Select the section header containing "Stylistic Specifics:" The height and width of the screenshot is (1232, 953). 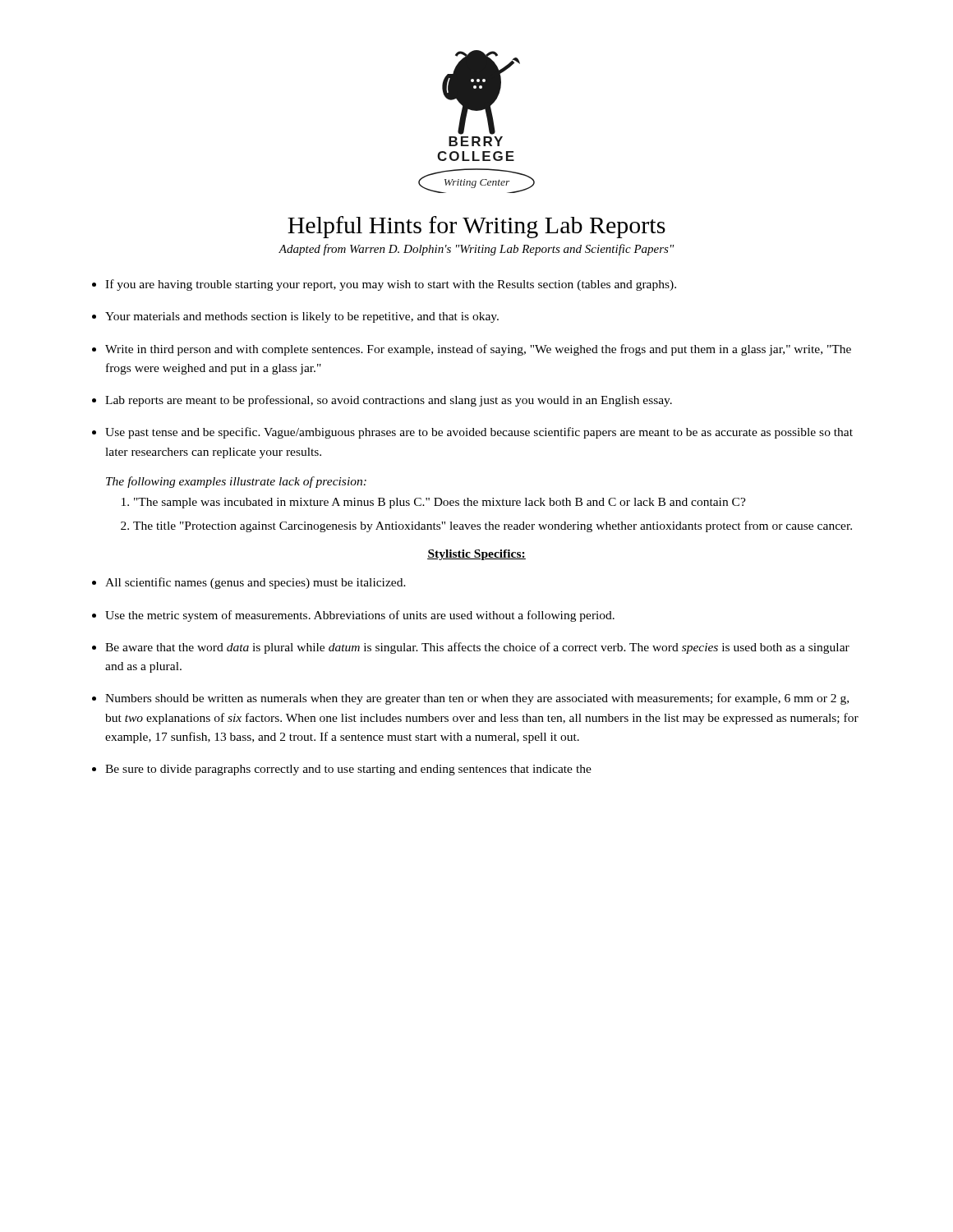[476, 553]
